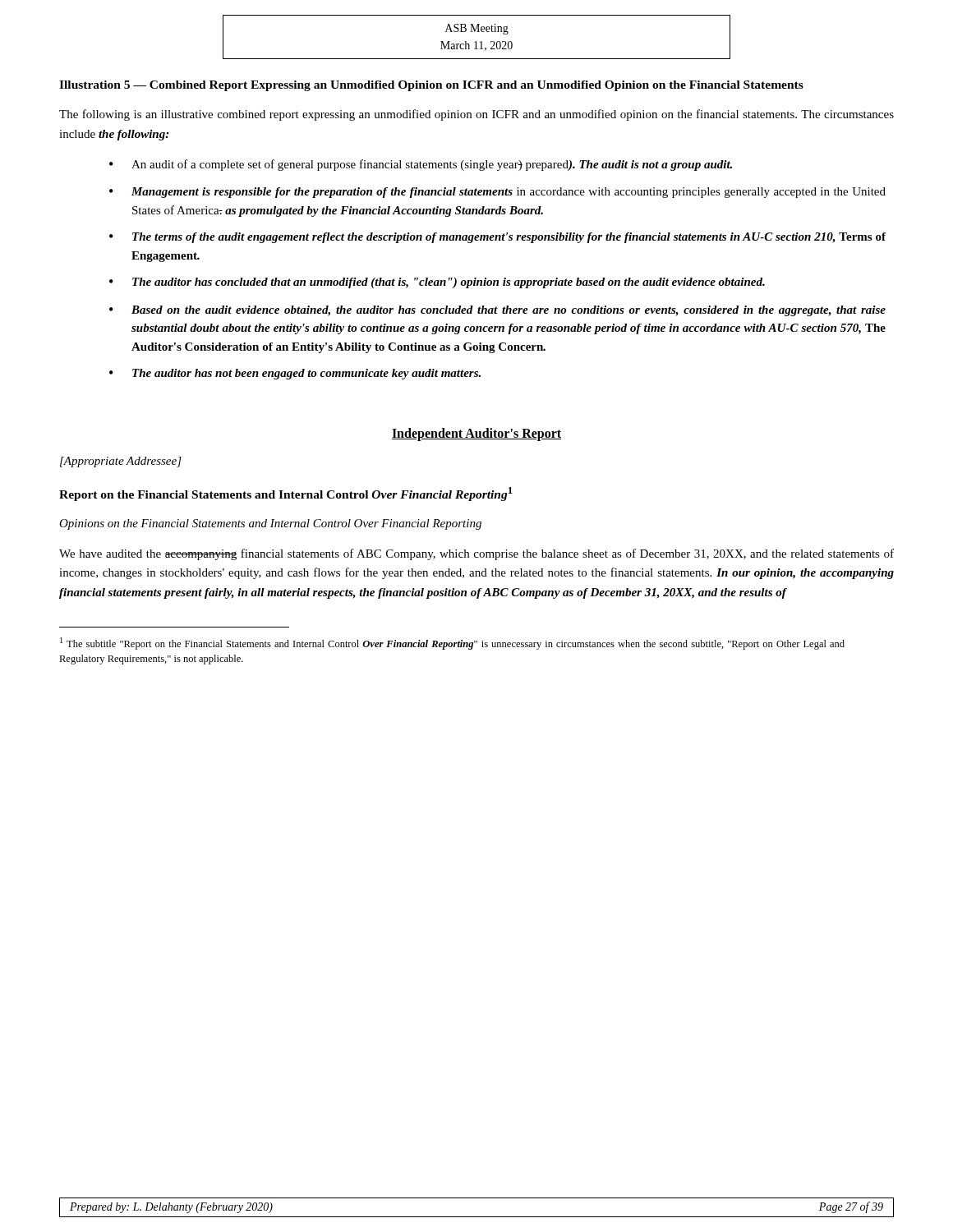
Task: Locate the region starting "Illustration 5 — Combined"
Action: pos(431,84)
